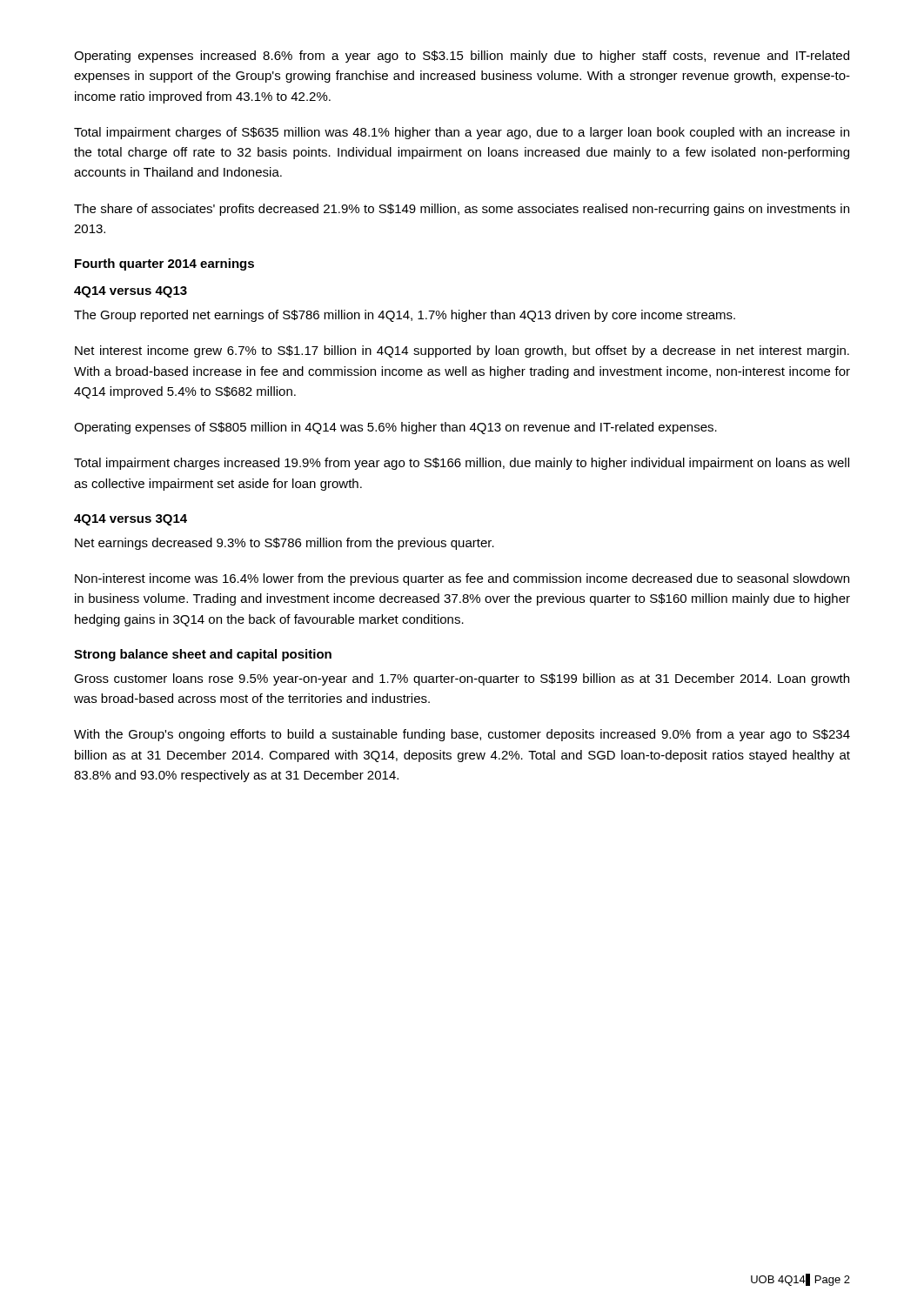
Task: Click the passage that begins "With the Group's"
Action: (462, 754)
